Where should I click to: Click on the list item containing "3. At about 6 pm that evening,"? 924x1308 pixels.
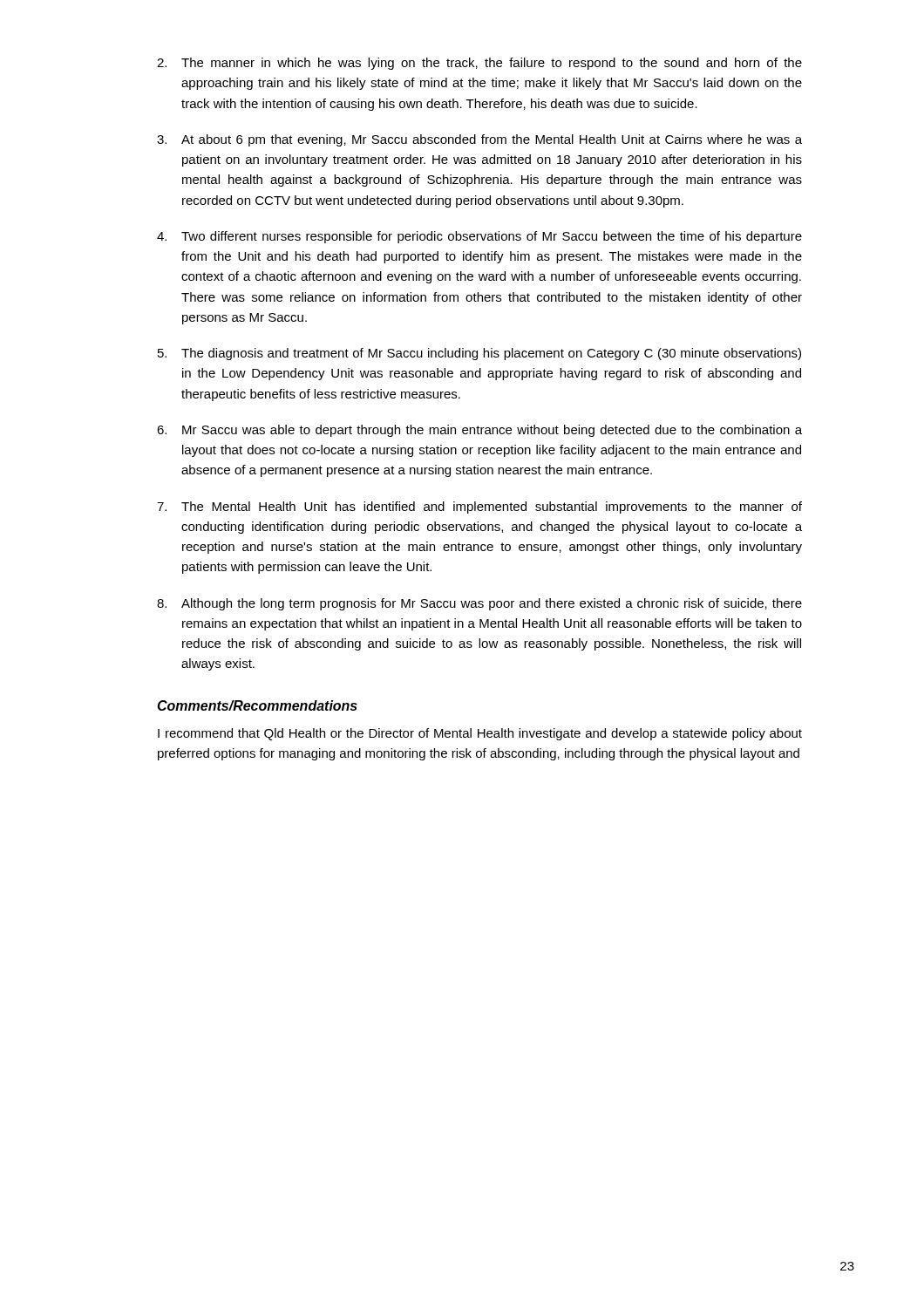tap(479, 169)
